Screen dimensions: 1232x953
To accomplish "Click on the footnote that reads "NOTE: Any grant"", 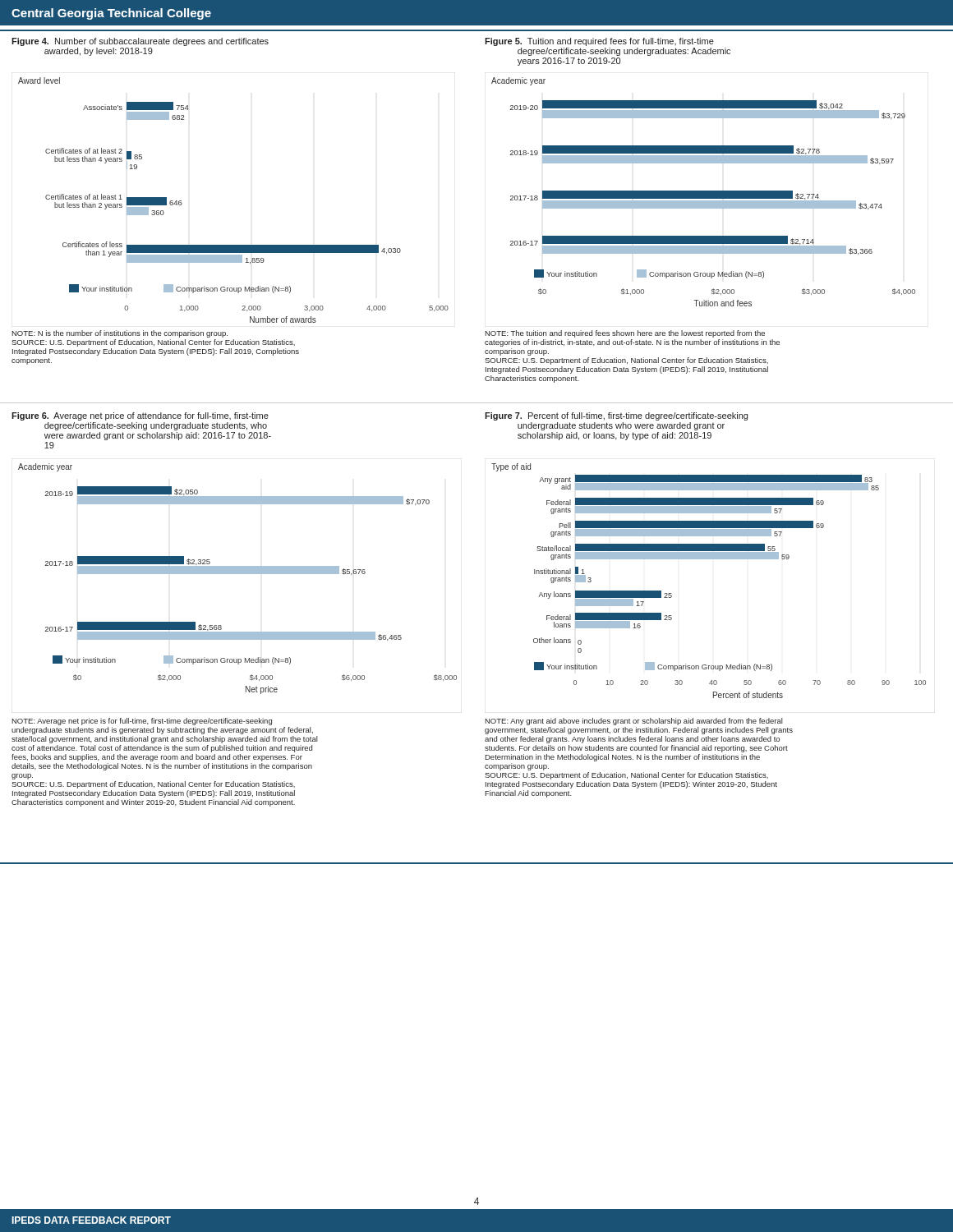I will [639, 757].
